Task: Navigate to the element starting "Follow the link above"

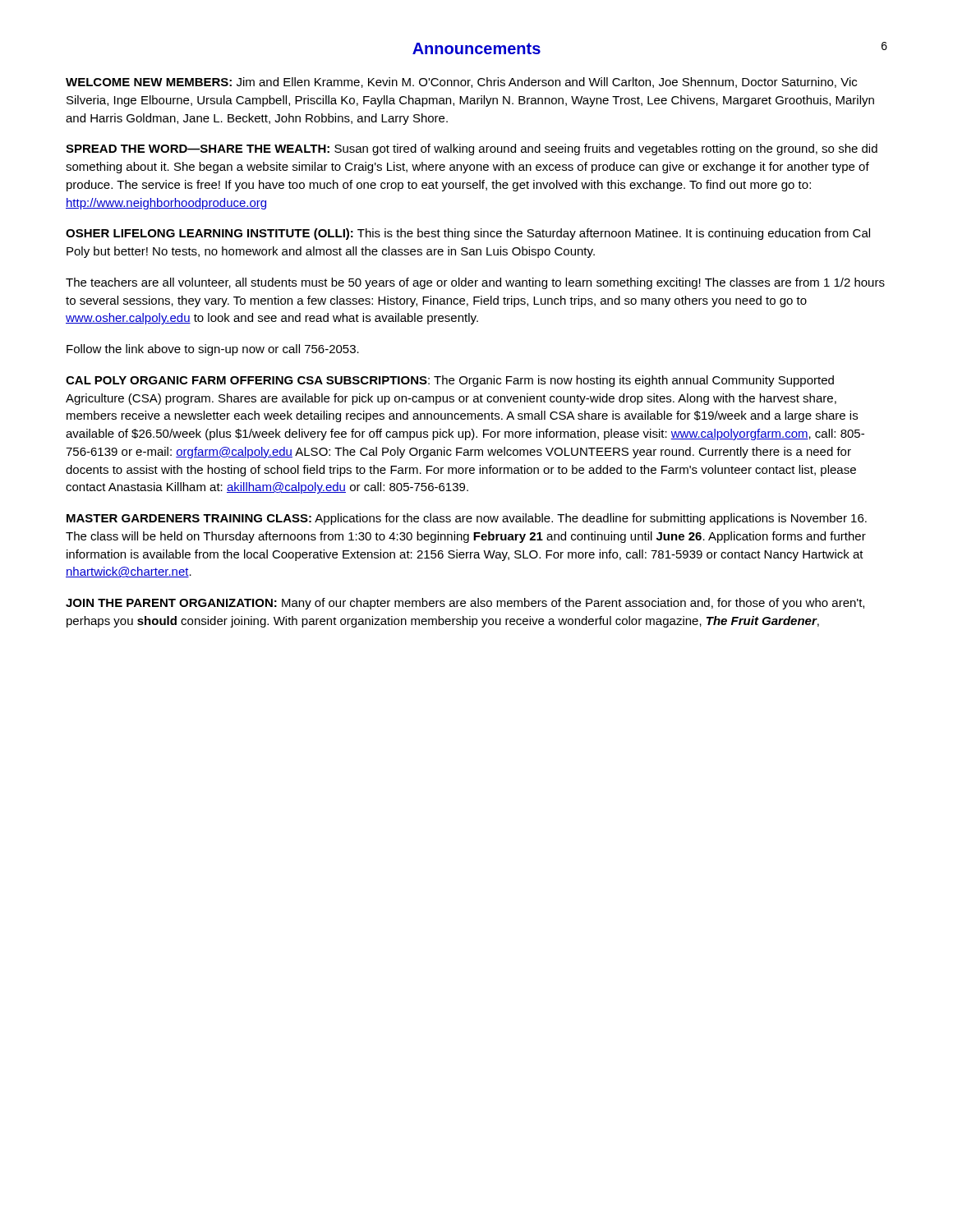Action: click(213, 349)
